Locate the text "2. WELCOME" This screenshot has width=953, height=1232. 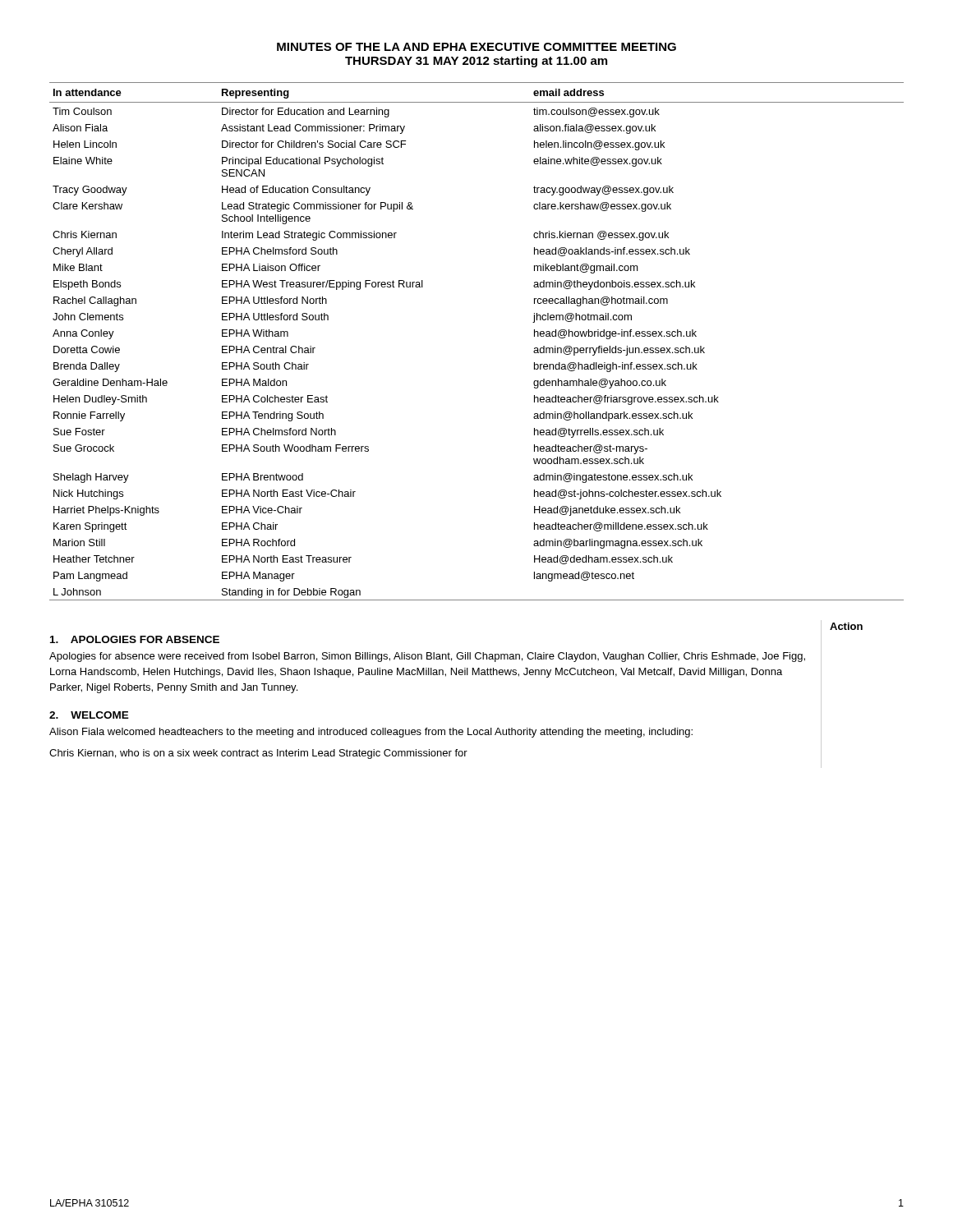[x=89, y=715]
